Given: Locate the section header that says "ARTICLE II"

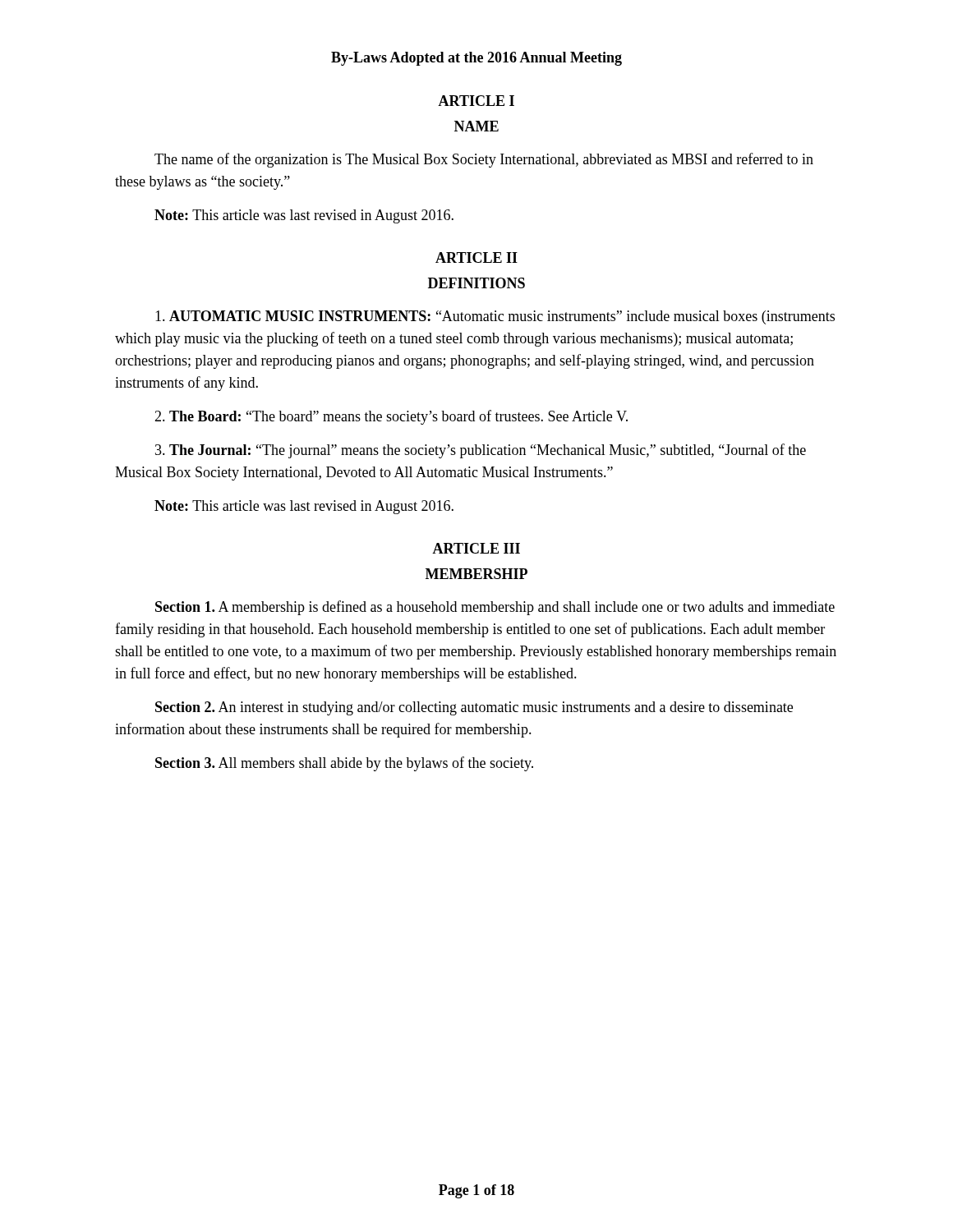Looking at the screenshot, I should (476, 258).
